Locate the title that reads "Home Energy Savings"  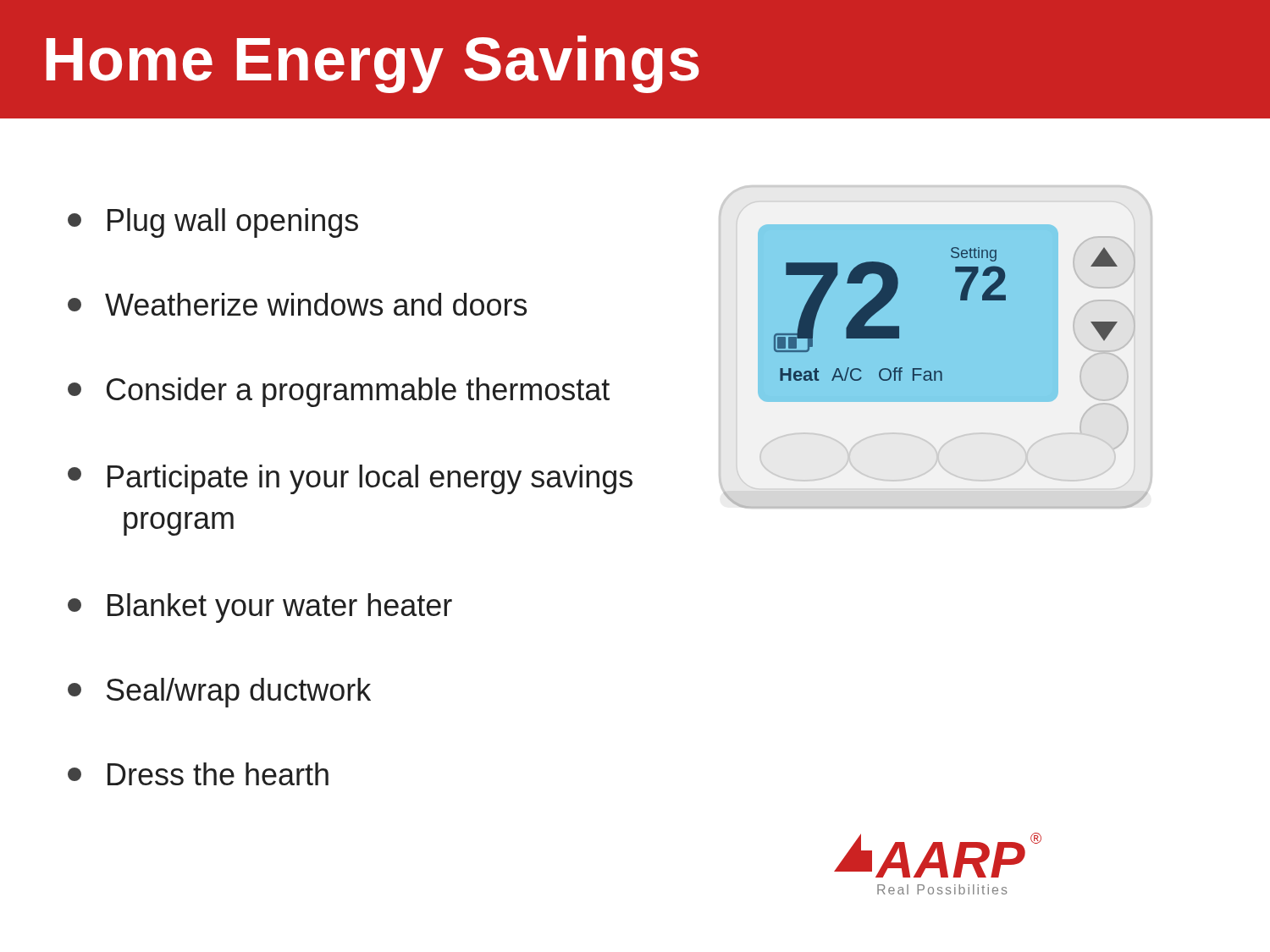pos(372,59)
